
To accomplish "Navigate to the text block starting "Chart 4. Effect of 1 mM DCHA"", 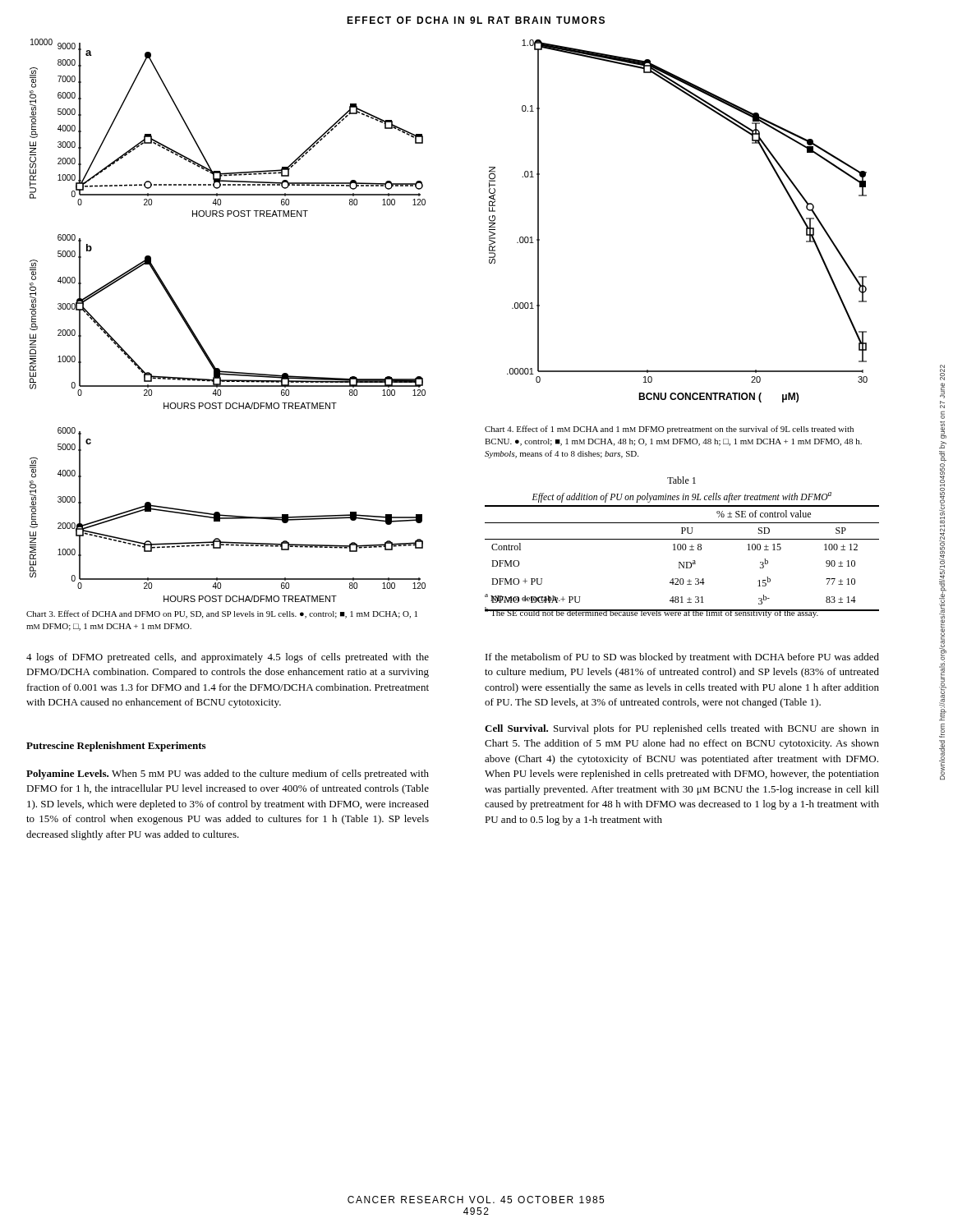I will (673, 441).
